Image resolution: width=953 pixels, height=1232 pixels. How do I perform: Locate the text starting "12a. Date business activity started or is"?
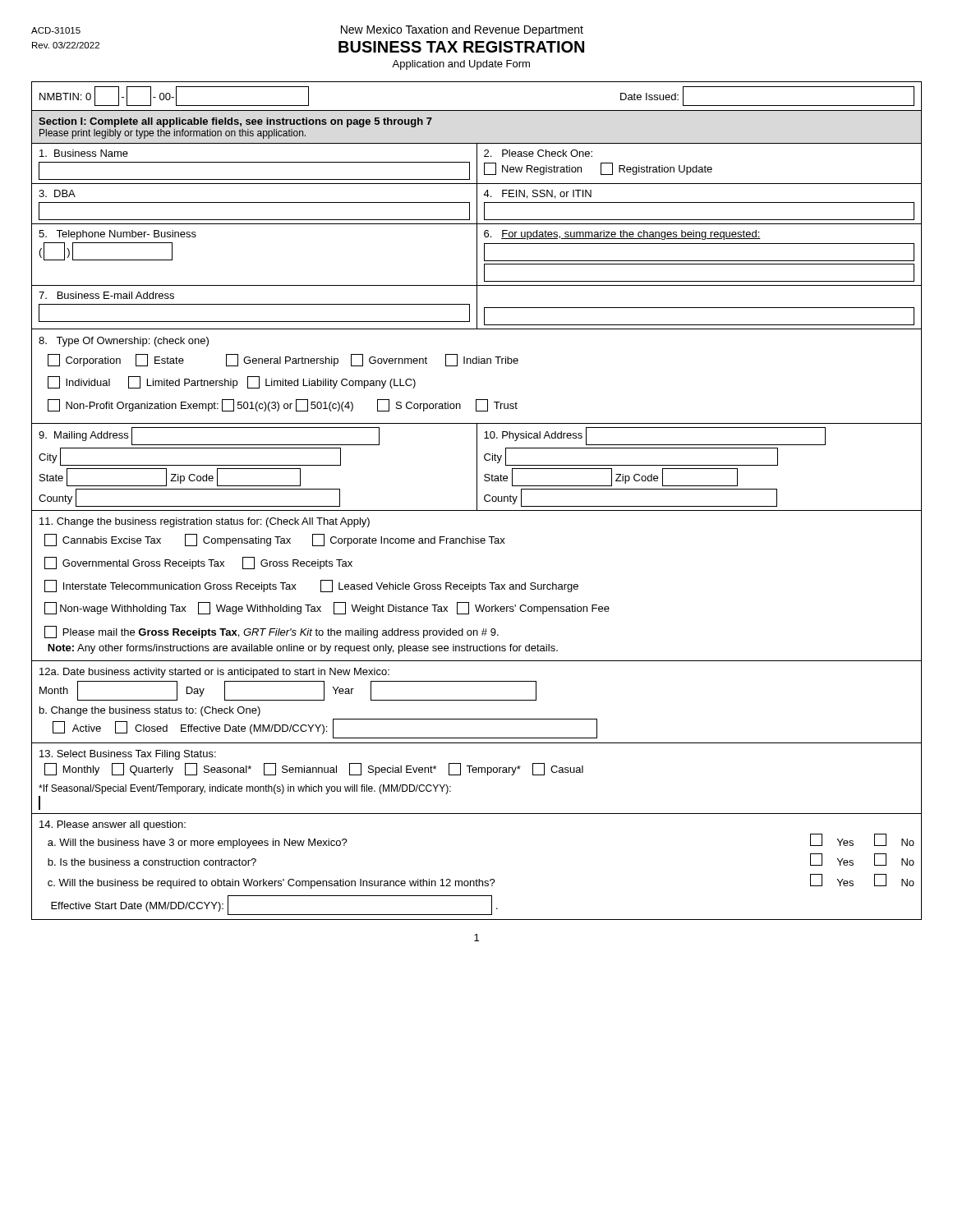tap(476, 702)
